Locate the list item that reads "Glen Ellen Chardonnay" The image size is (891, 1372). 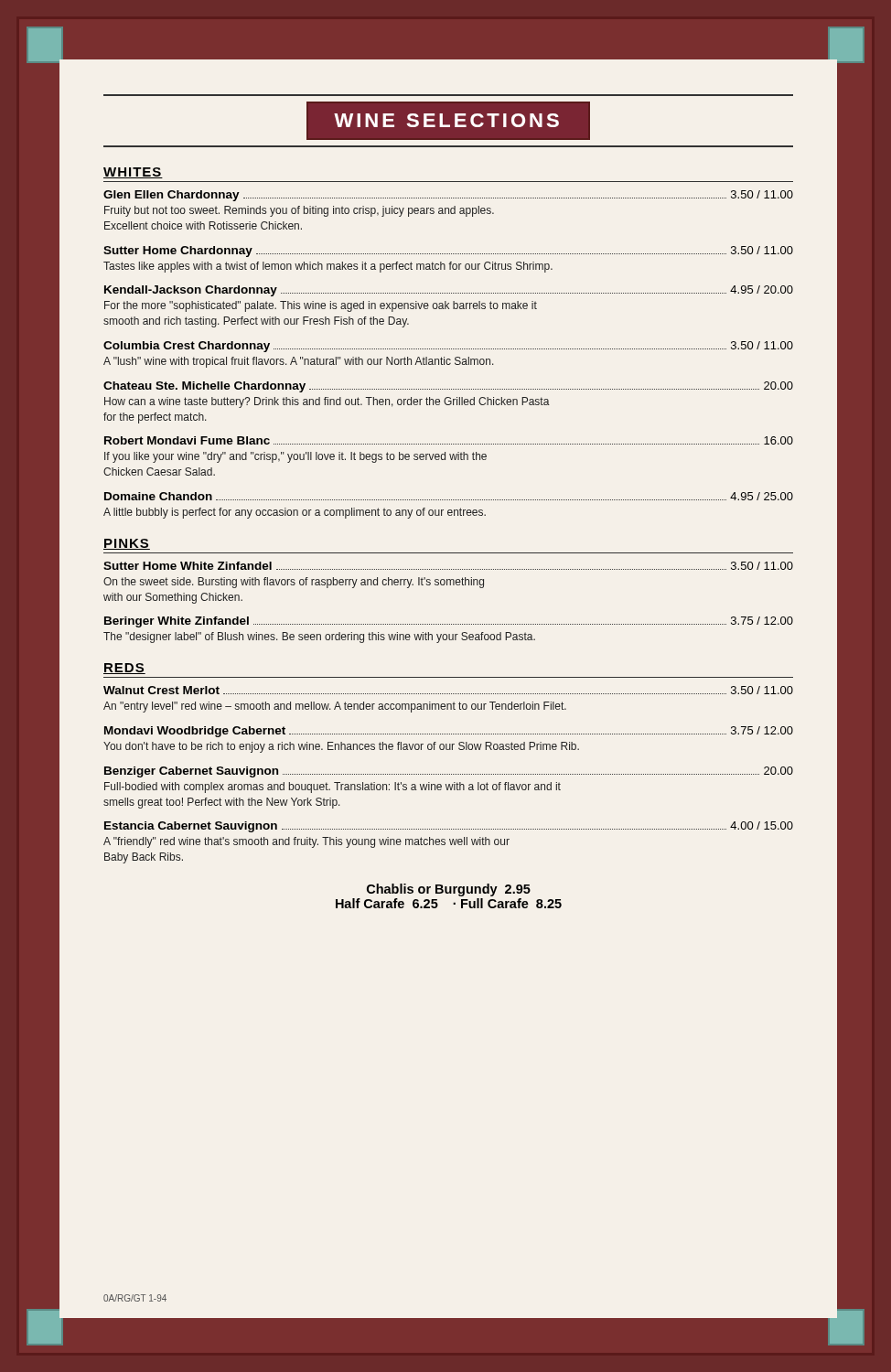(x=448, y=211)
